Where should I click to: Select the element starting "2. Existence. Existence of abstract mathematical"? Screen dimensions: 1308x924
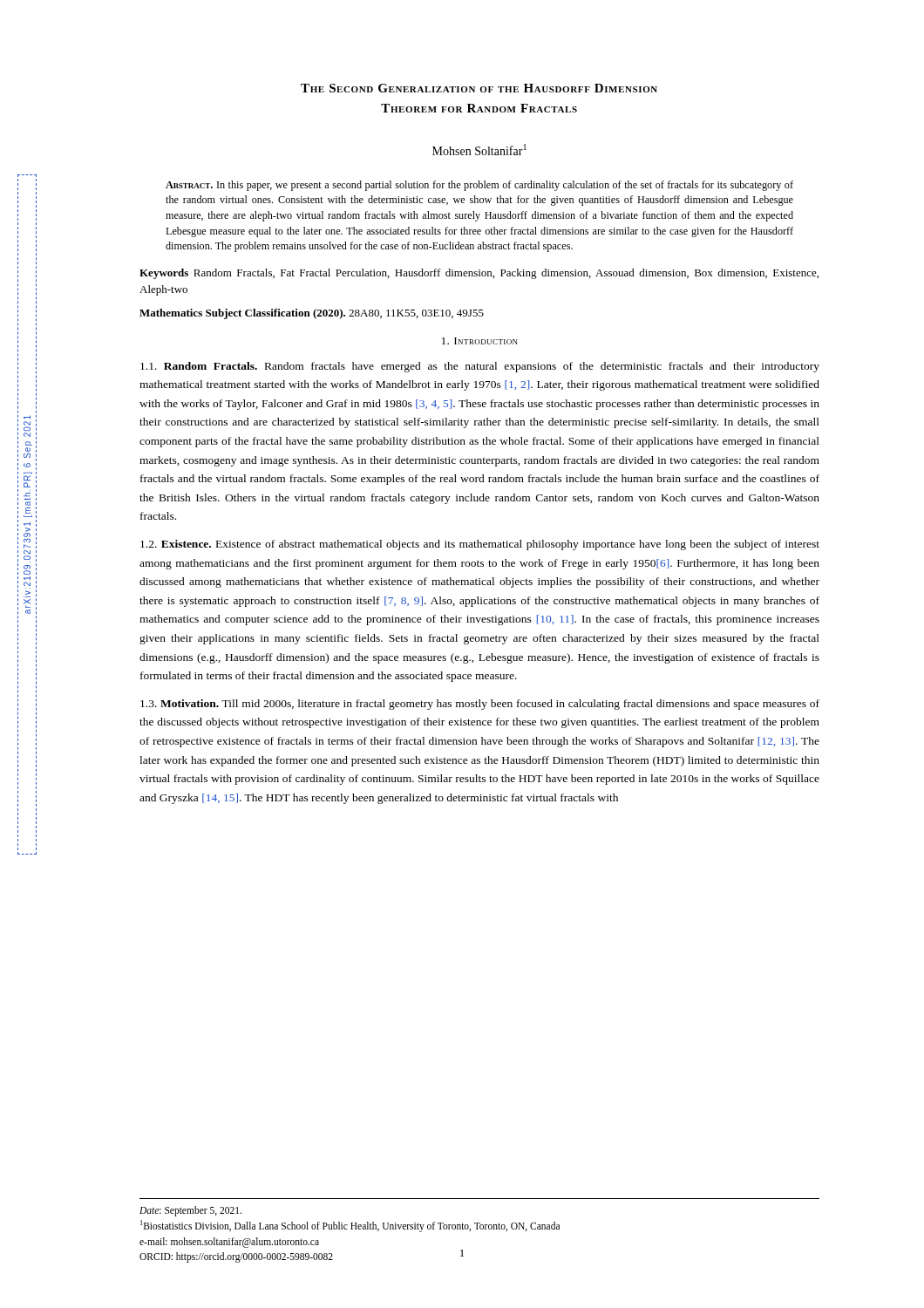479,610
